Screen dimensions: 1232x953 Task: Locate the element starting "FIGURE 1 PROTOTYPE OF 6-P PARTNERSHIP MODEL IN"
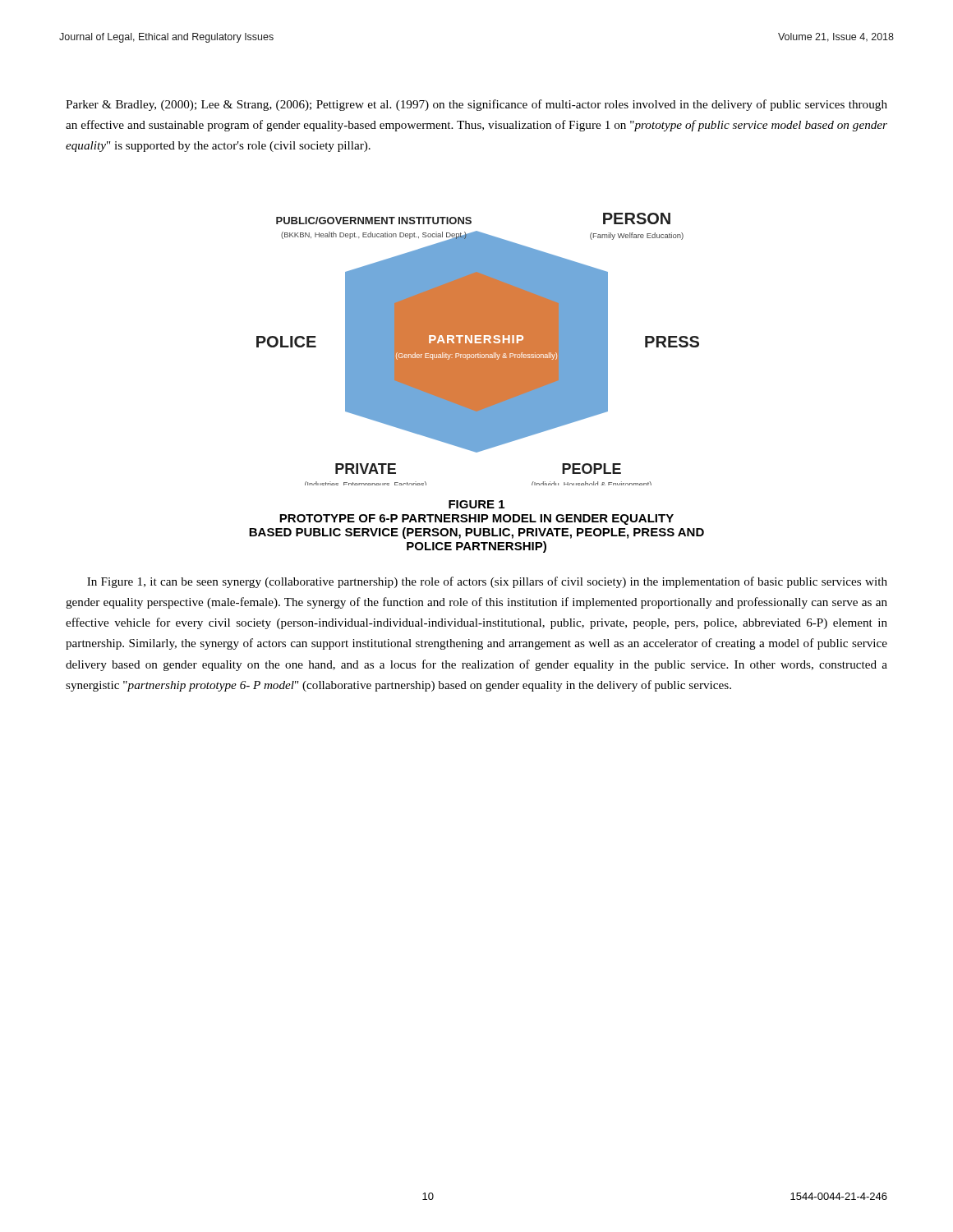[476, 525]
